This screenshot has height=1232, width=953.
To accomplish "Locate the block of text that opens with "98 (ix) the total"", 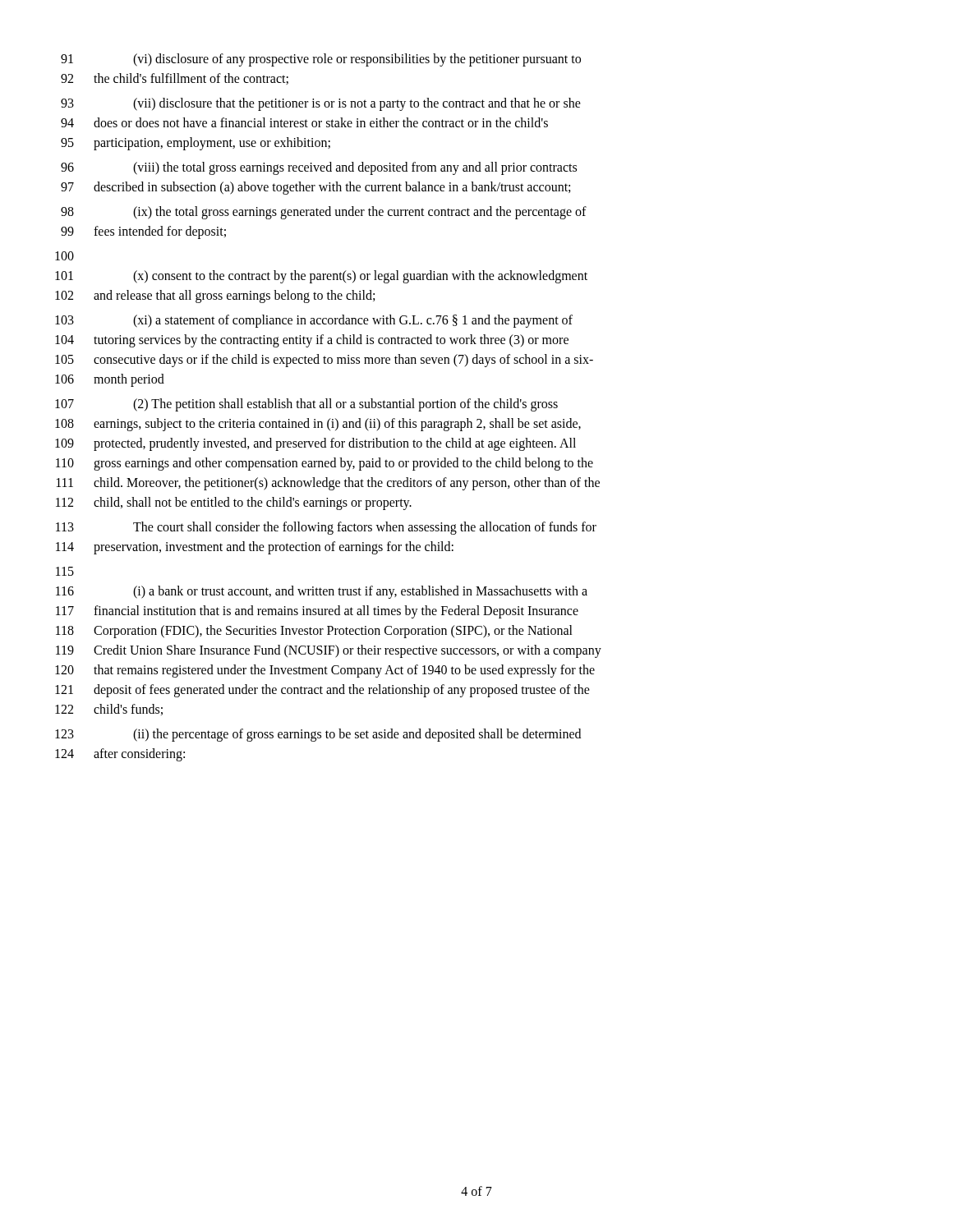I will 476,222.
